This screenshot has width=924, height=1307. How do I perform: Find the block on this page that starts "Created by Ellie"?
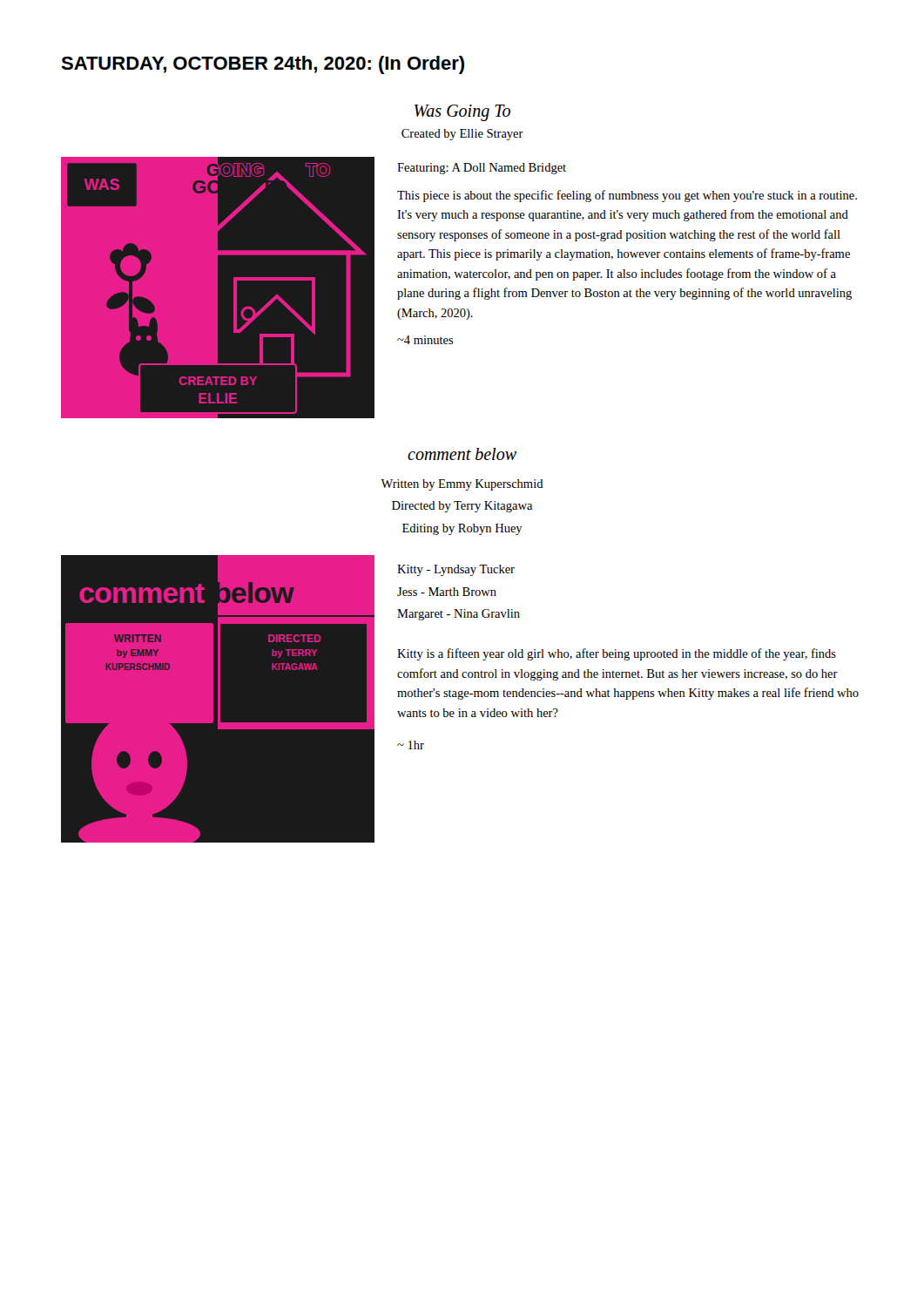coord(462,133)
